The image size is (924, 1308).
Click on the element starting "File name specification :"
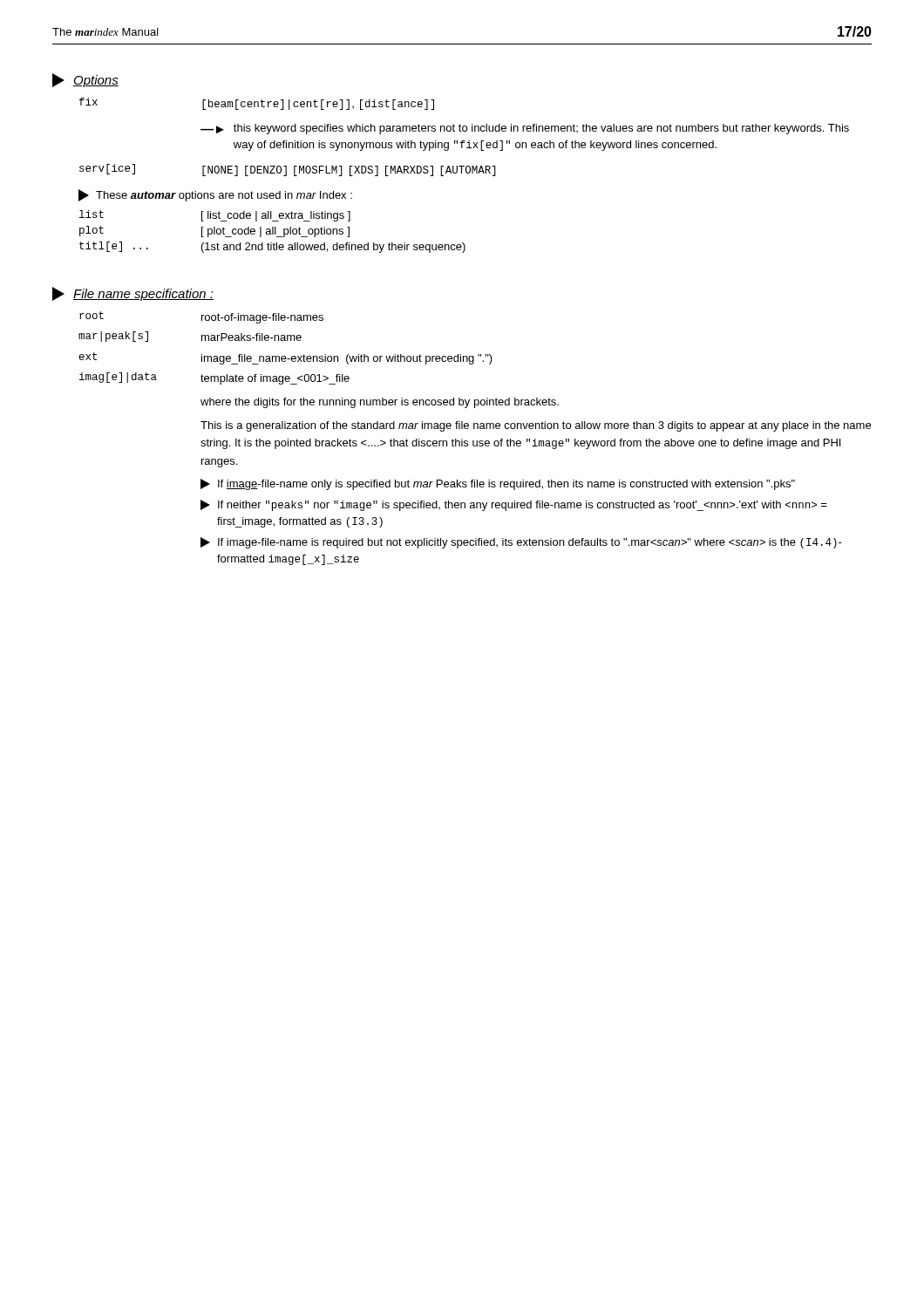pyautogui.click(x=133, y=294)
